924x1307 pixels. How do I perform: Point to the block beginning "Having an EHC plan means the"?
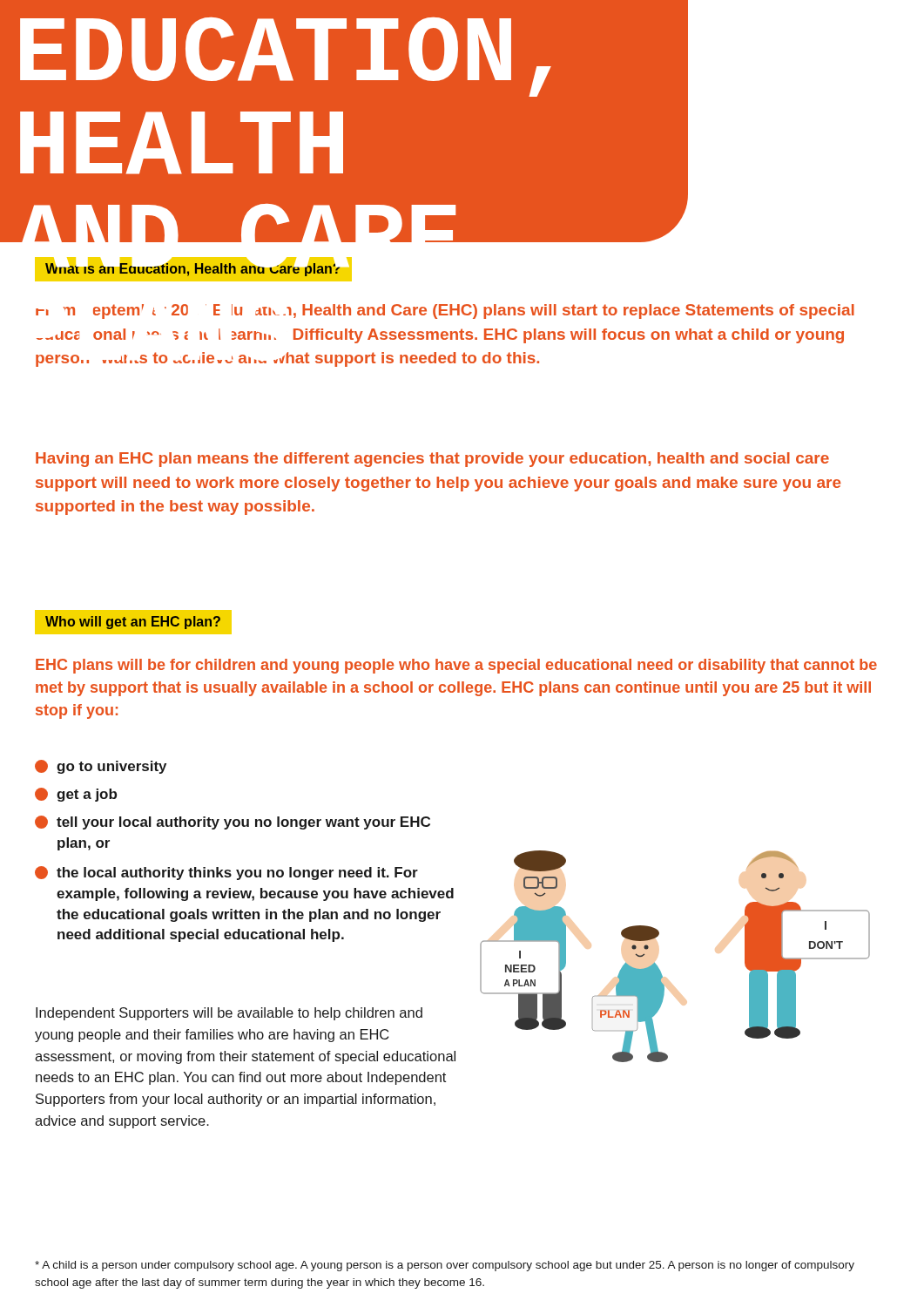click(438, 482)
